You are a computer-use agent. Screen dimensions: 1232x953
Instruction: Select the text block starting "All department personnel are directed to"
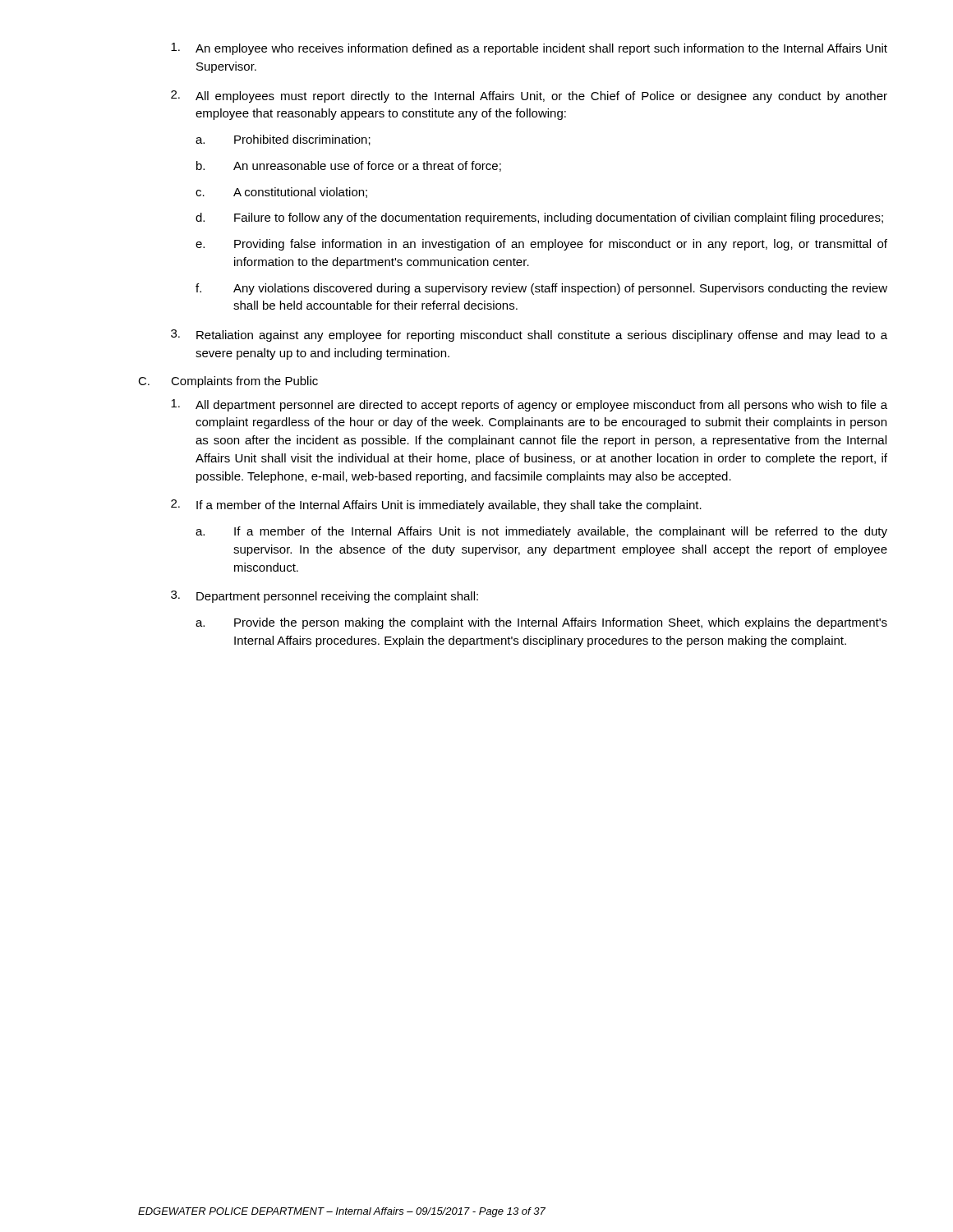point(513,440)
